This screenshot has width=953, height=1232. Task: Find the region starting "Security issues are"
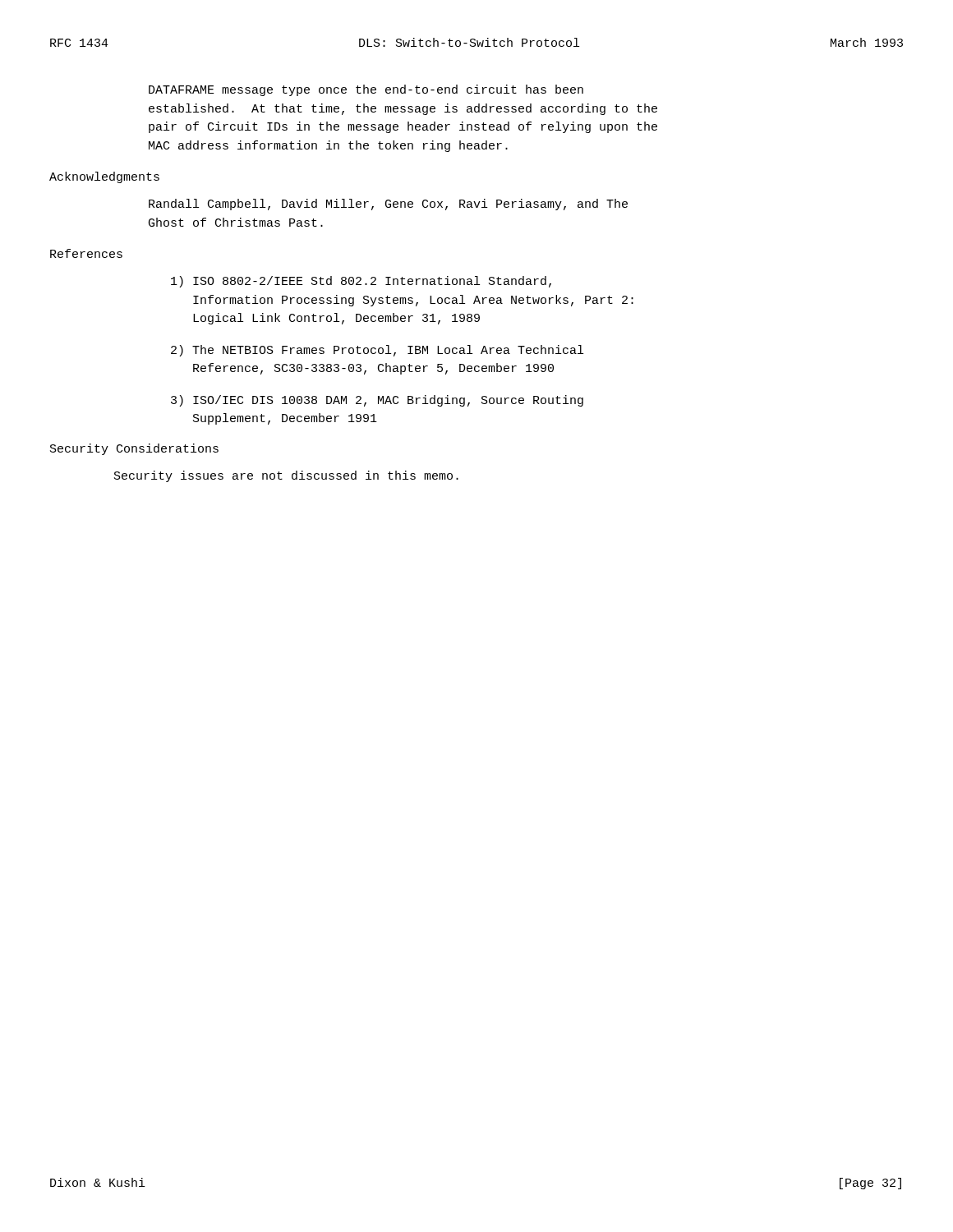point(280,476)
